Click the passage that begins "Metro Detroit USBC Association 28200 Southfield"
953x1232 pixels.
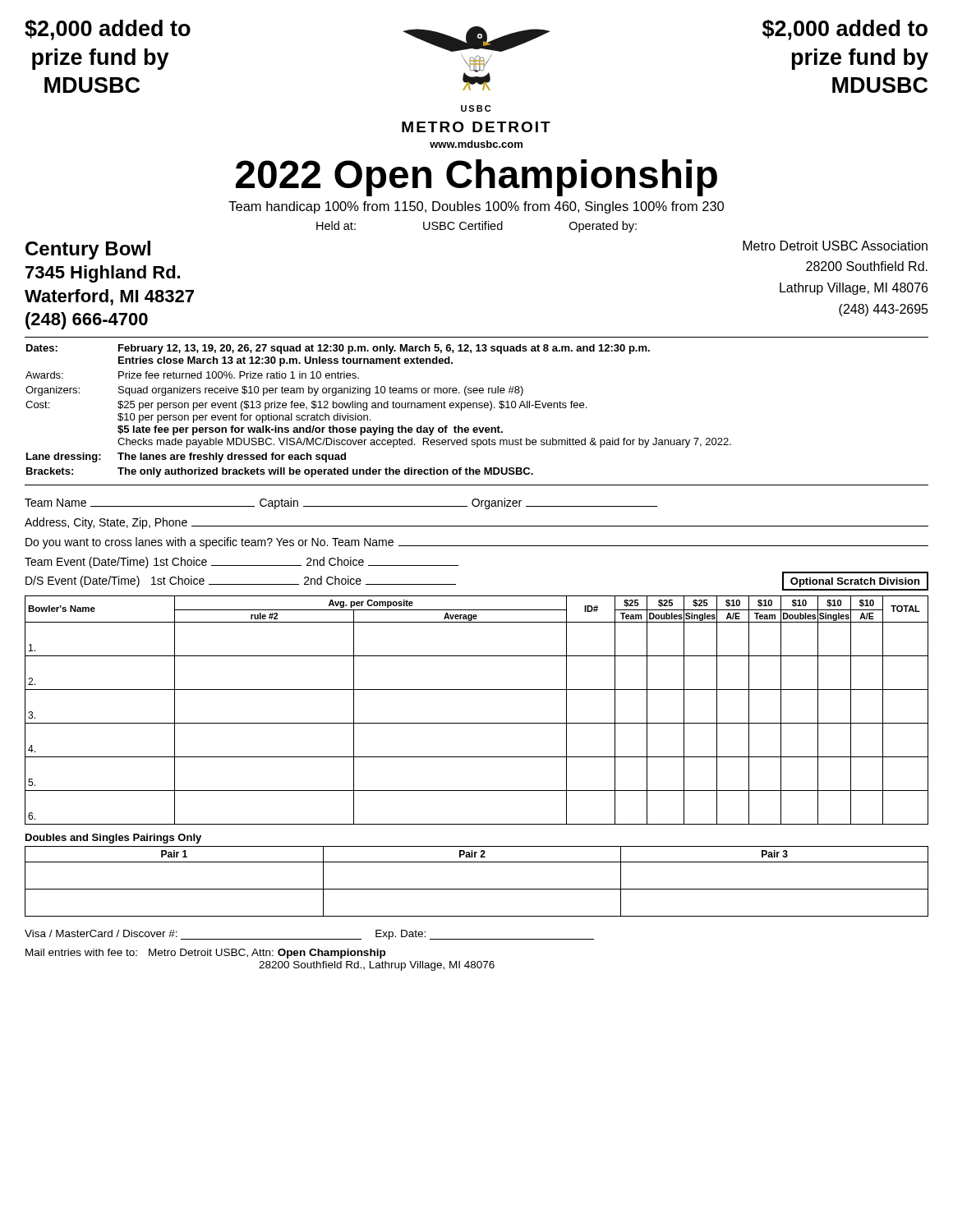click(x=835, y=277)
